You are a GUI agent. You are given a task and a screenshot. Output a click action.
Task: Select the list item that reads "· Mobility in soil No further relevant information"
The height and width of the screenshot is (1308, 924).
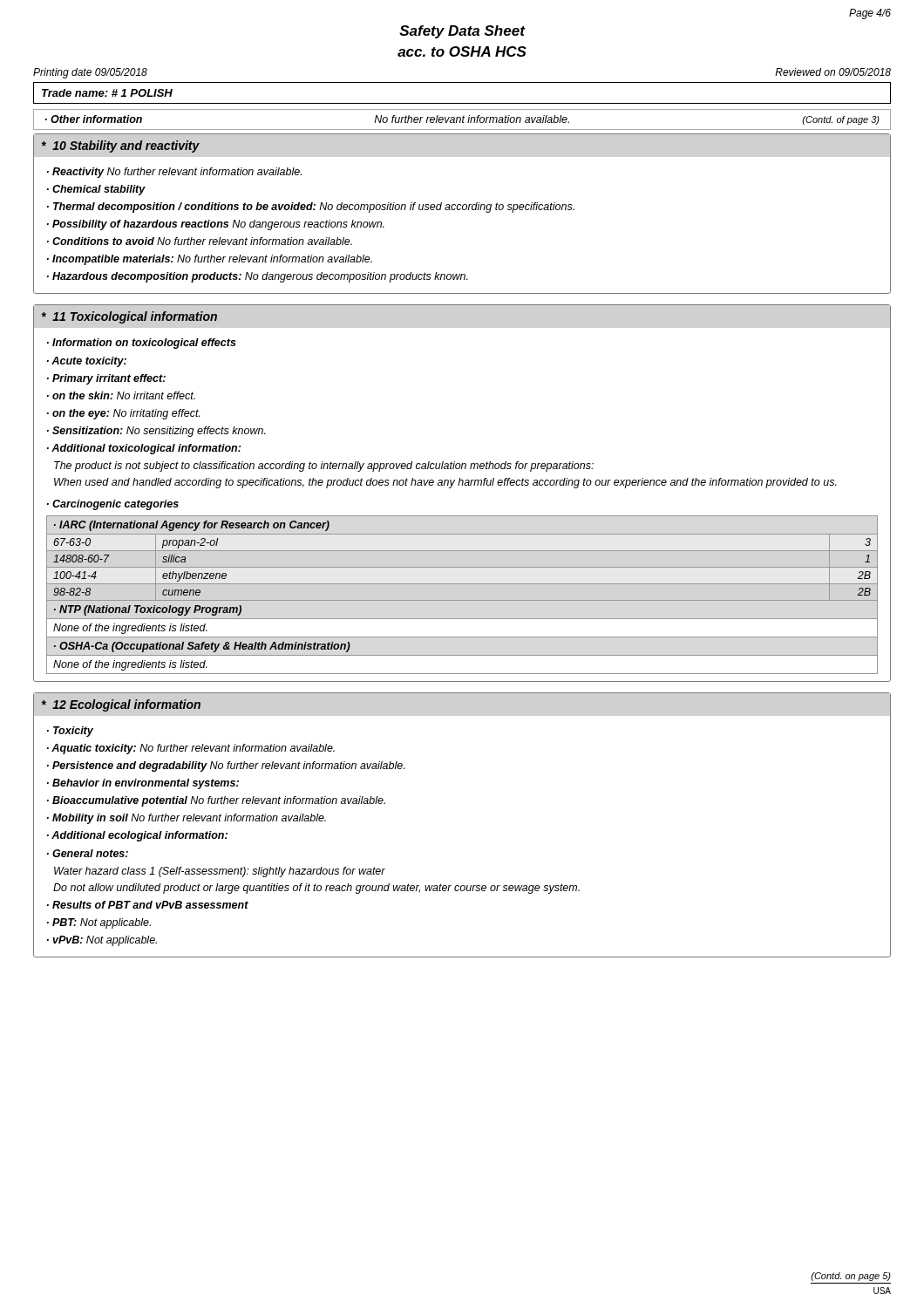point(187,819)
